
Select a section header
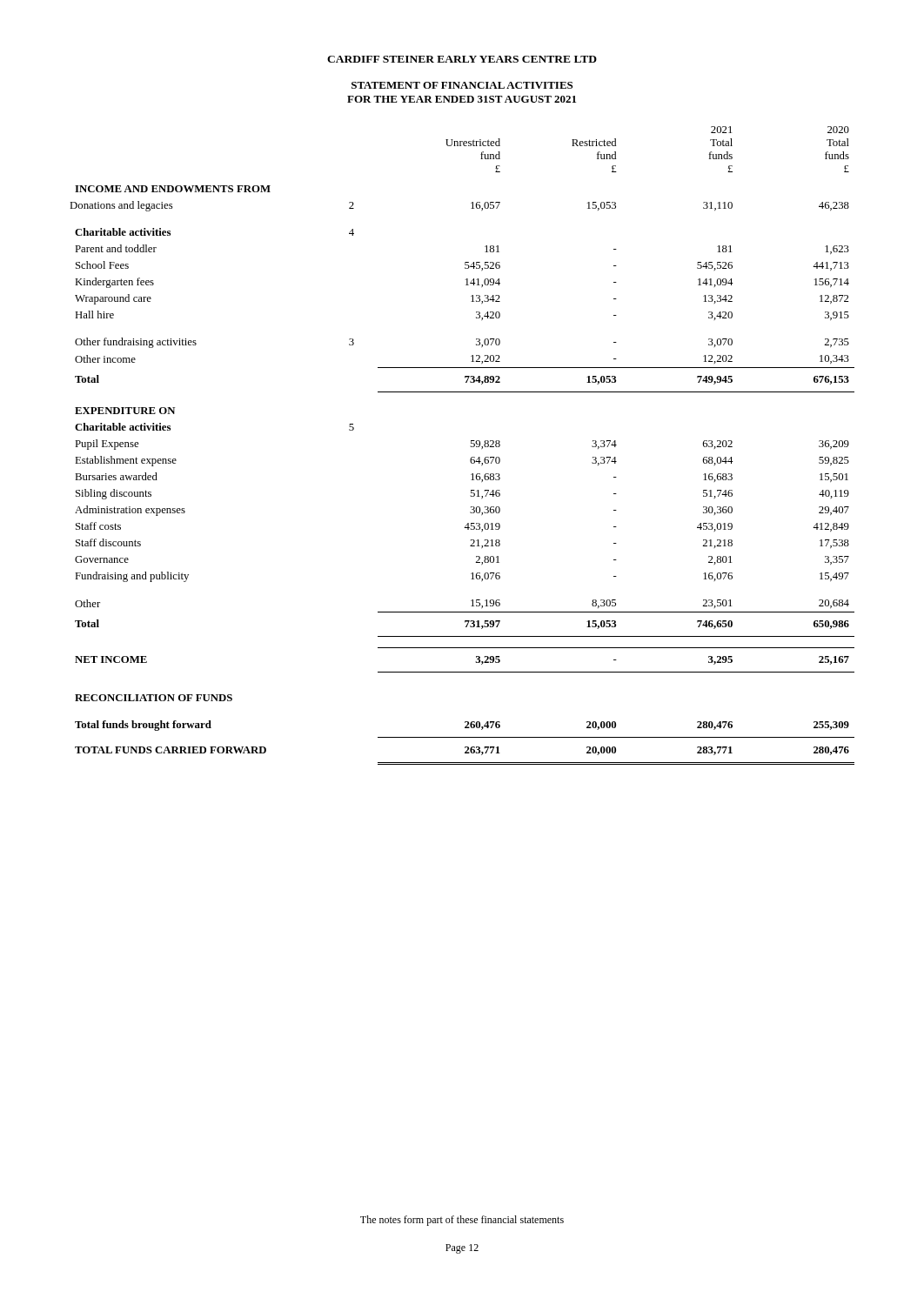click(462, 92)
